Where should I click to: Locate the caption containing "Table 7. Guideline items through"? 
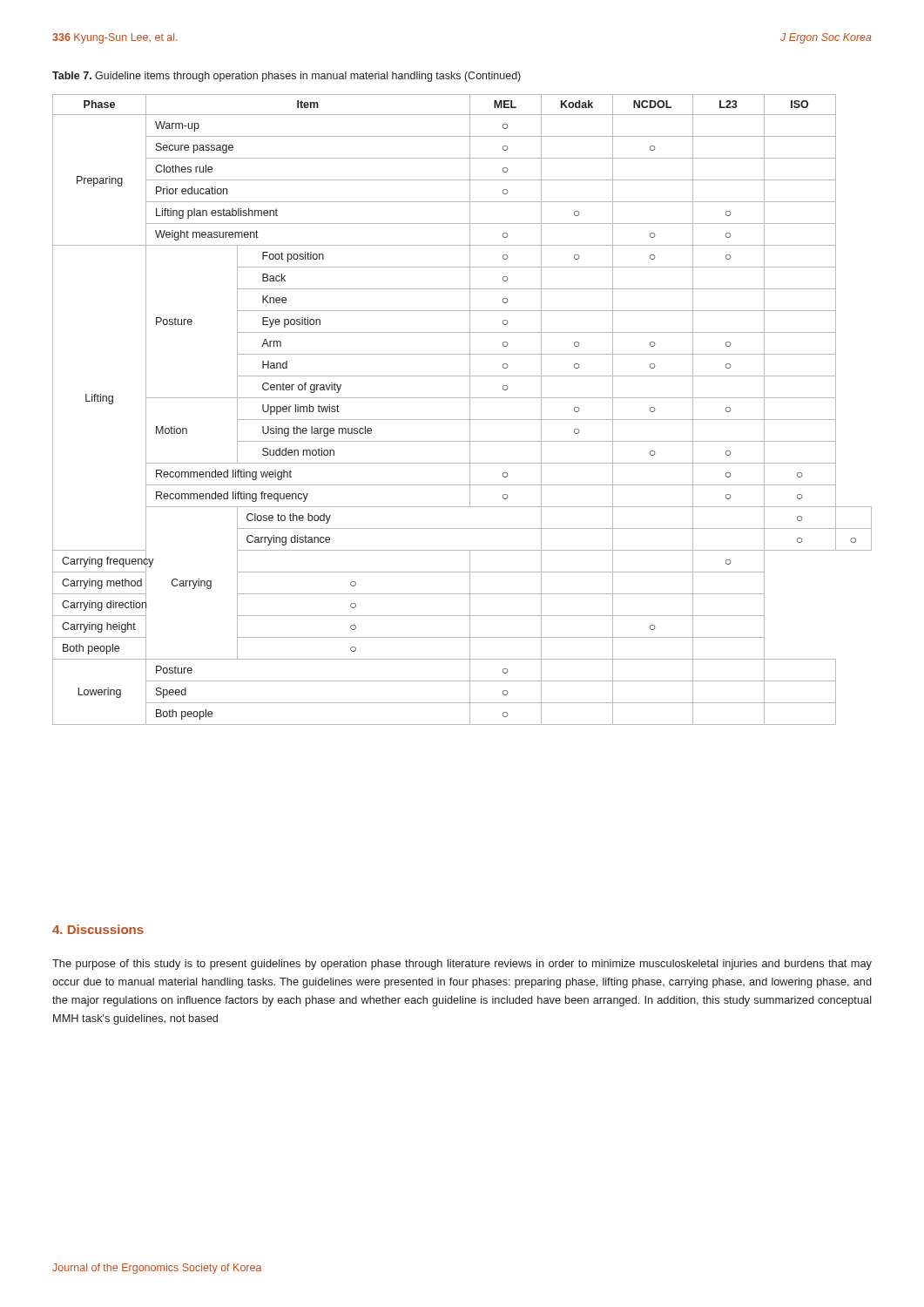[287, 76]
